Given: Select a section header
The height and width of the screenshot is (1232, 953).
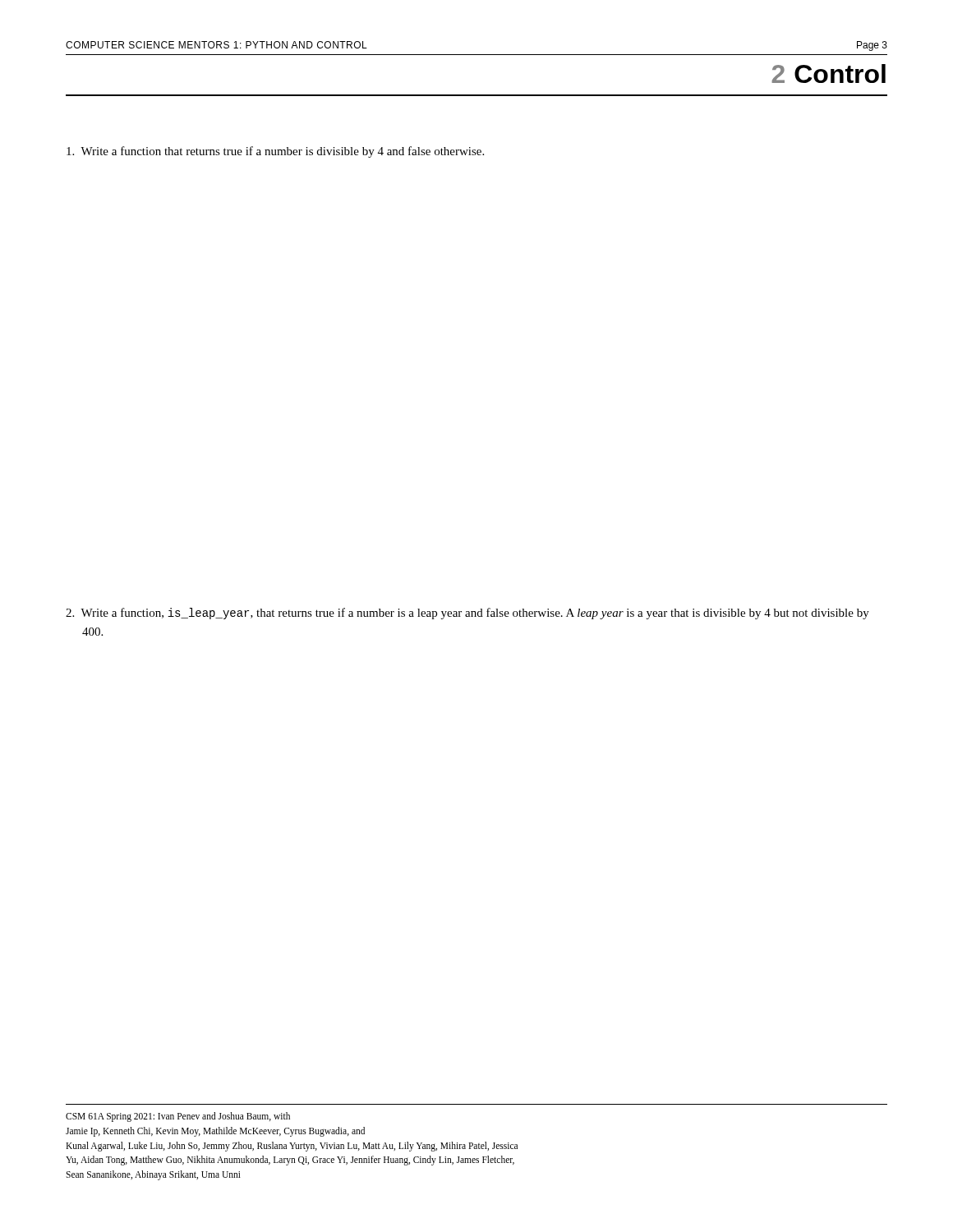Looking at the screenshot, I should click(x=829, y=74).
